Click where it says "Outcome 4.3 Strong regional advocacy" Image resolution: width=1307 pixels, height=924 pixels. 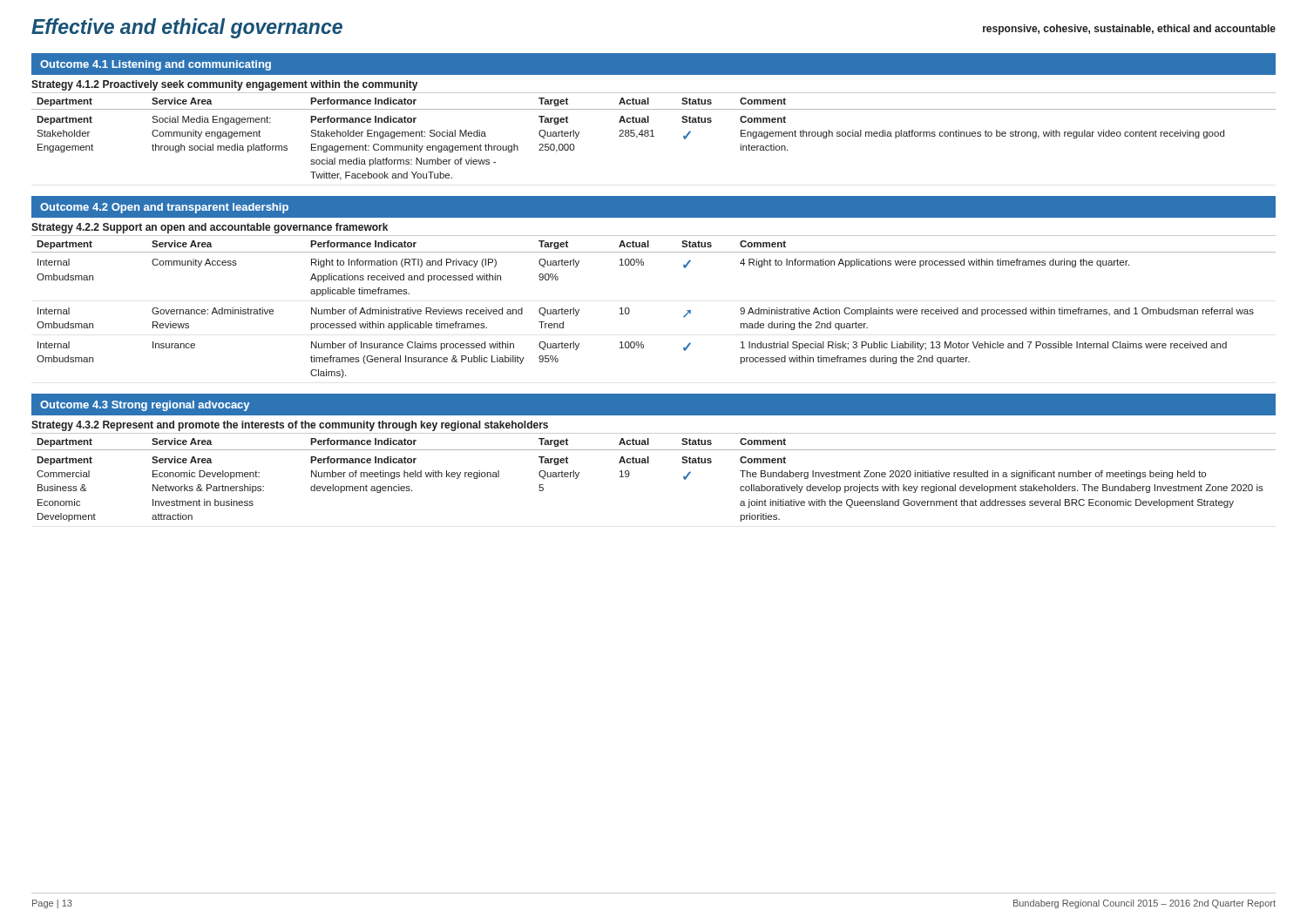click(x=145, y=405)
